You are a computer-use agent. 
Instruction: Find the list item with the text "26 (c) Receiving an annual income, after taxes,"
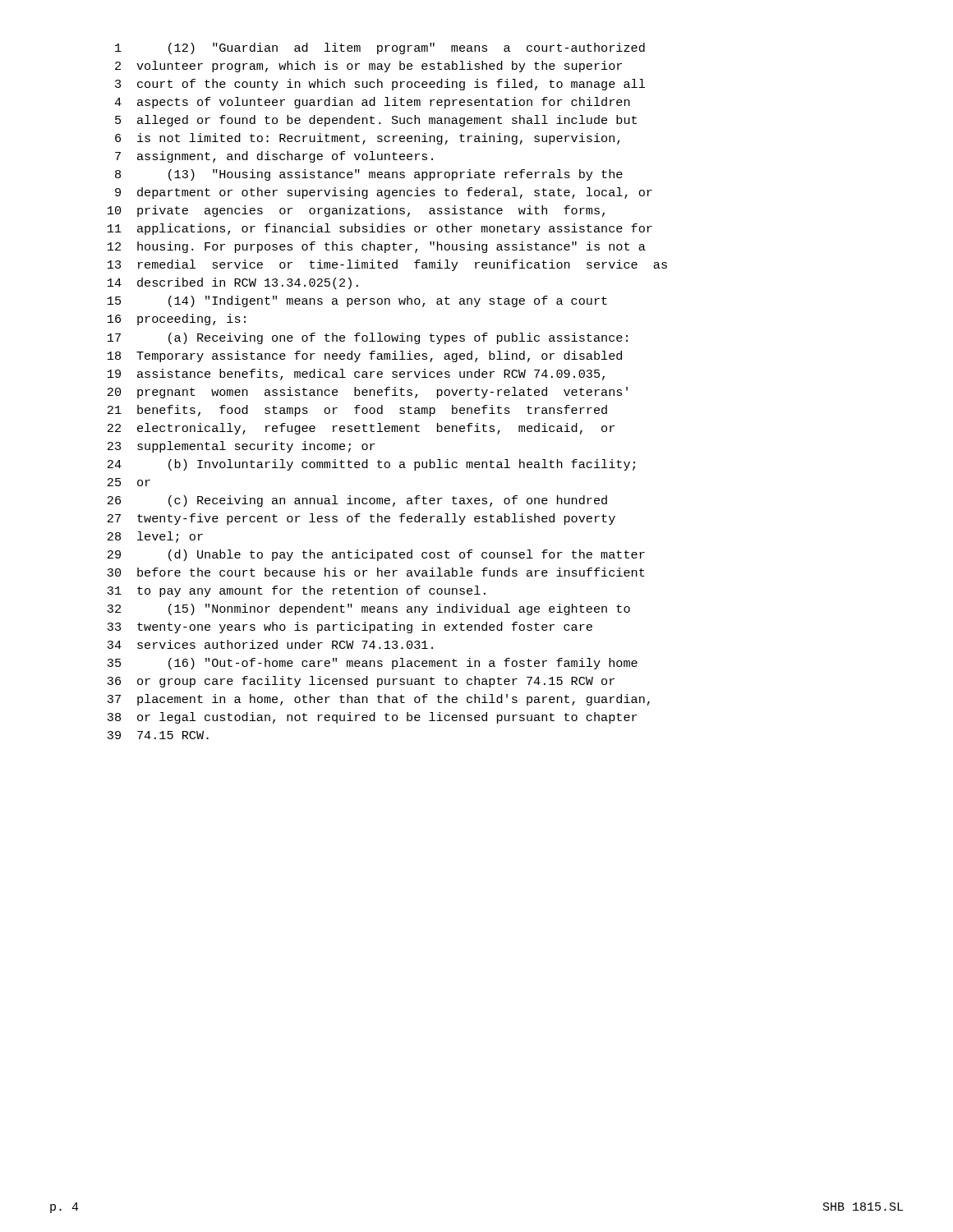pos(497,519)
